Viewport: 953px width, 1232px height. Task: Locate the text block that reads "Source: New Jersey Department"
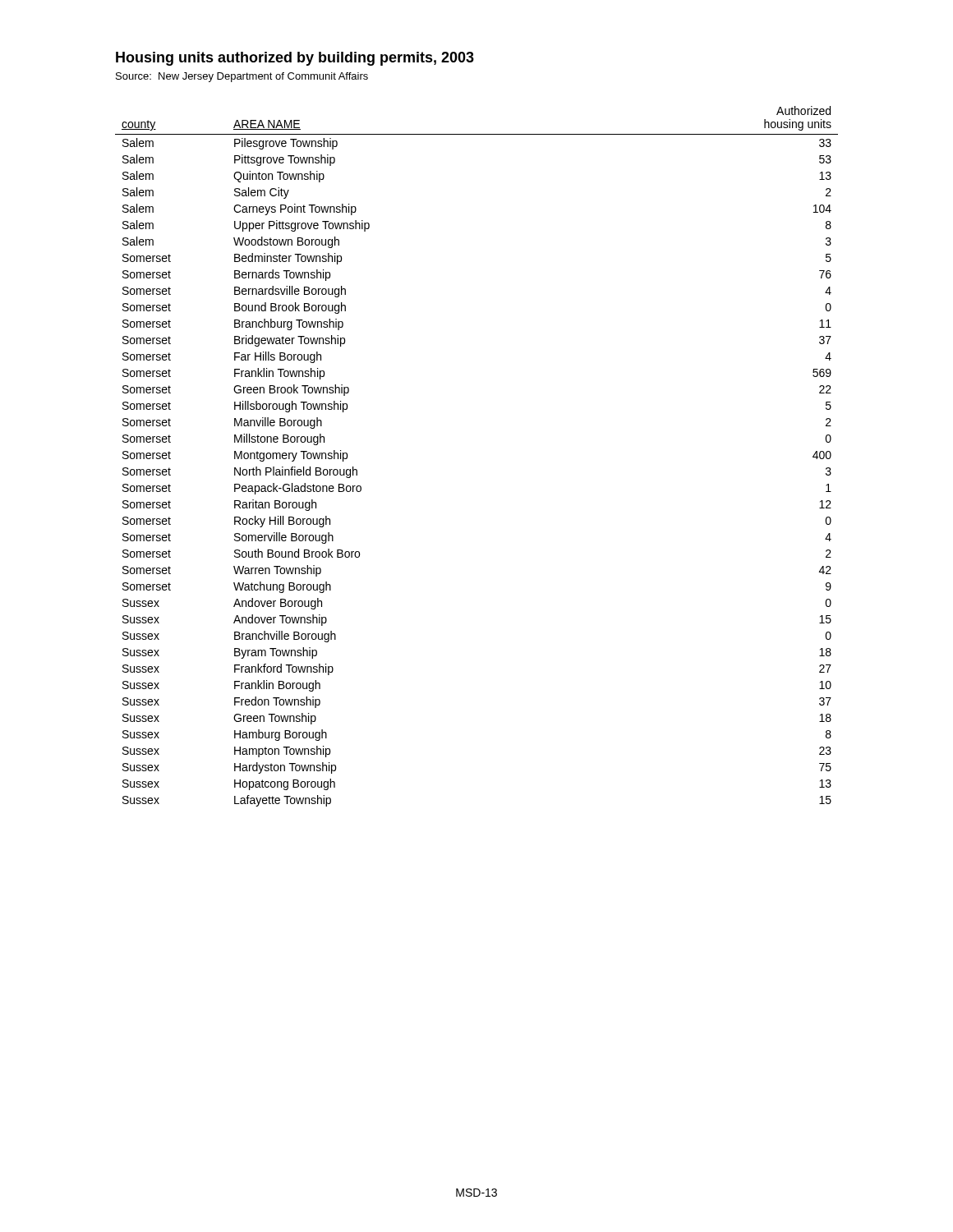242,76
